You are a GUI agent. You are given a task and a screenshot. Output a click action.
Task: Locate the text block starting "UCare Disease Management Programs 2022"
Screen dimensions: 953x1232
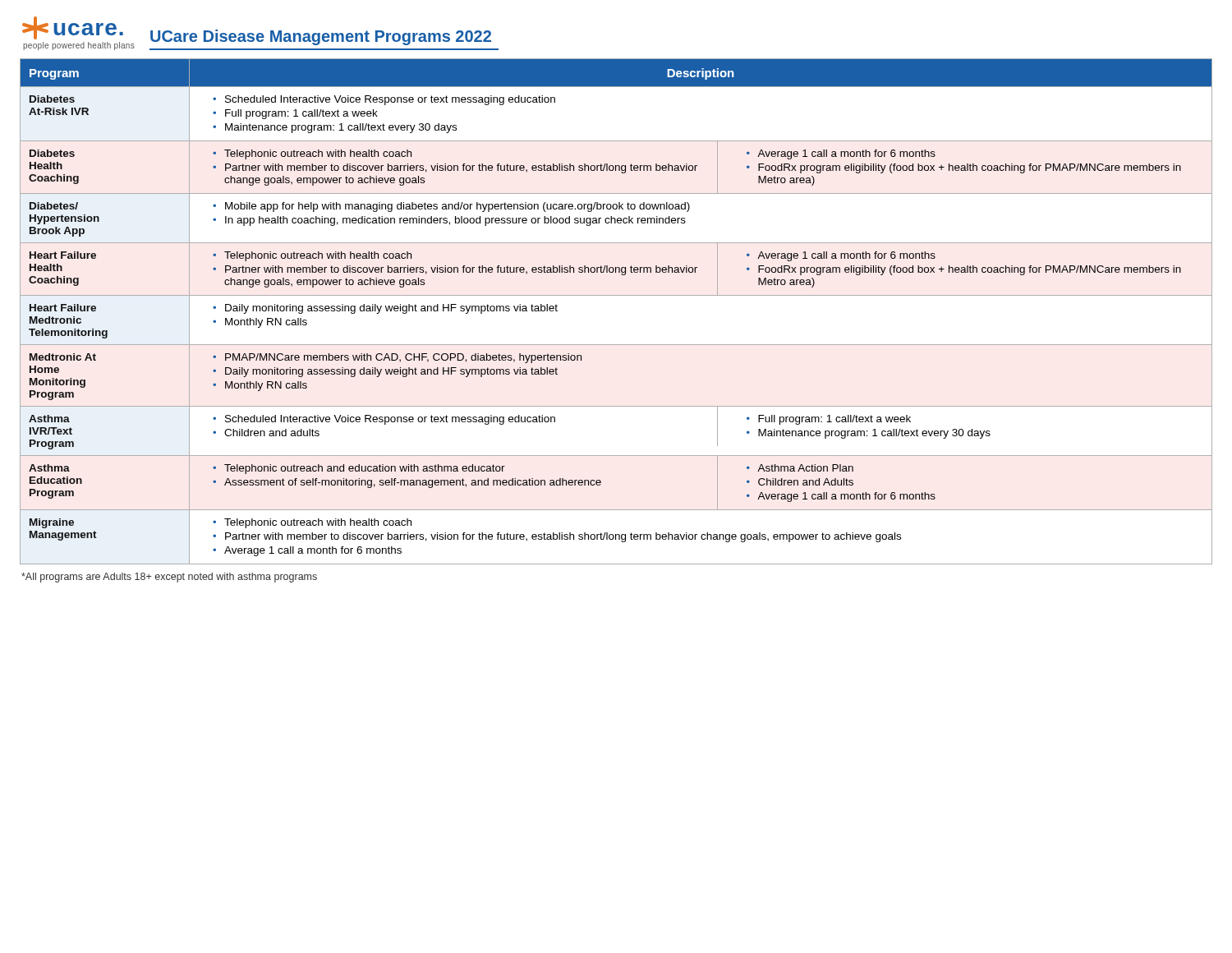coord(321,36)
